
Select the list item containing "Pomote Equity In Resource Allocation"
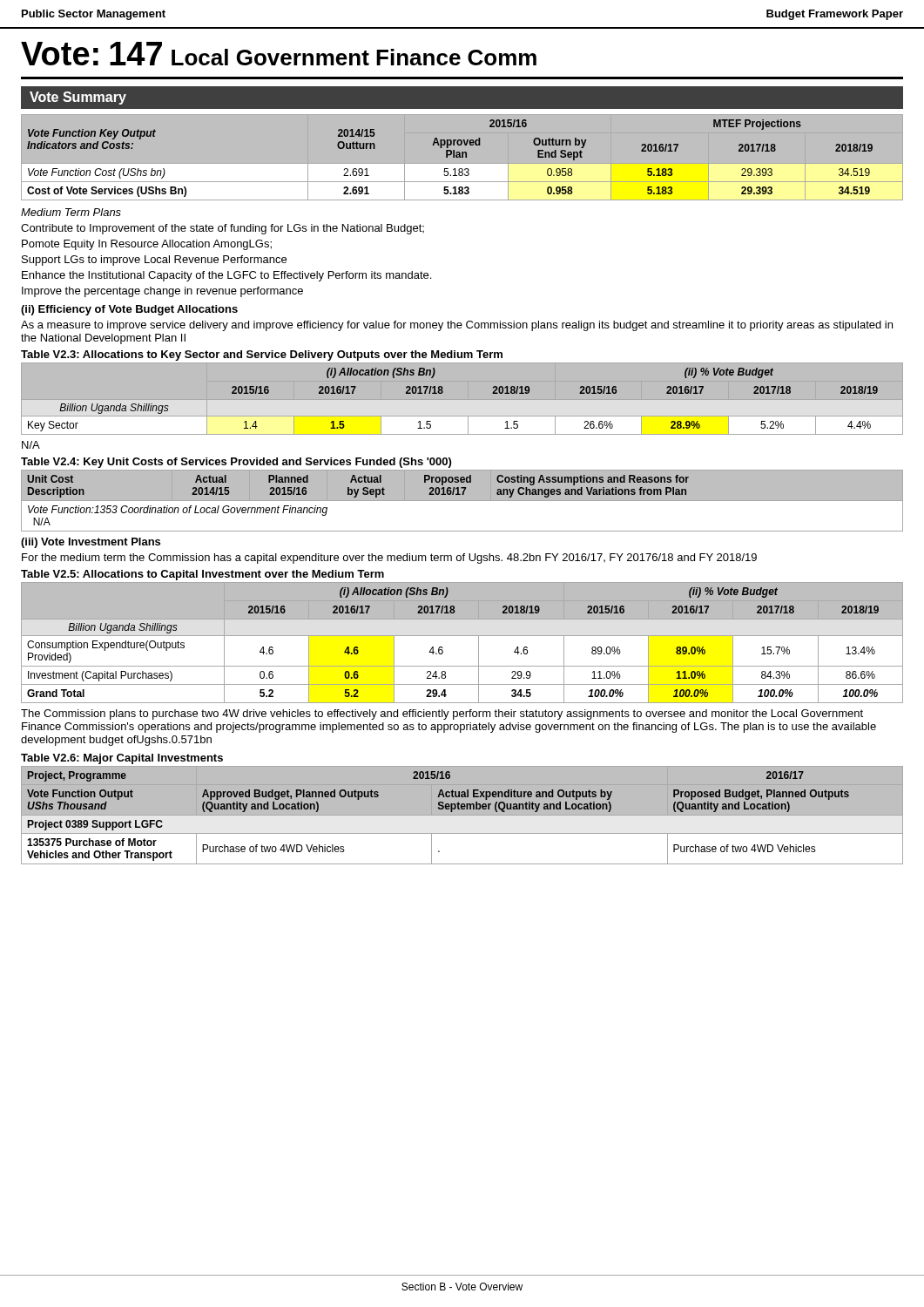147,245
